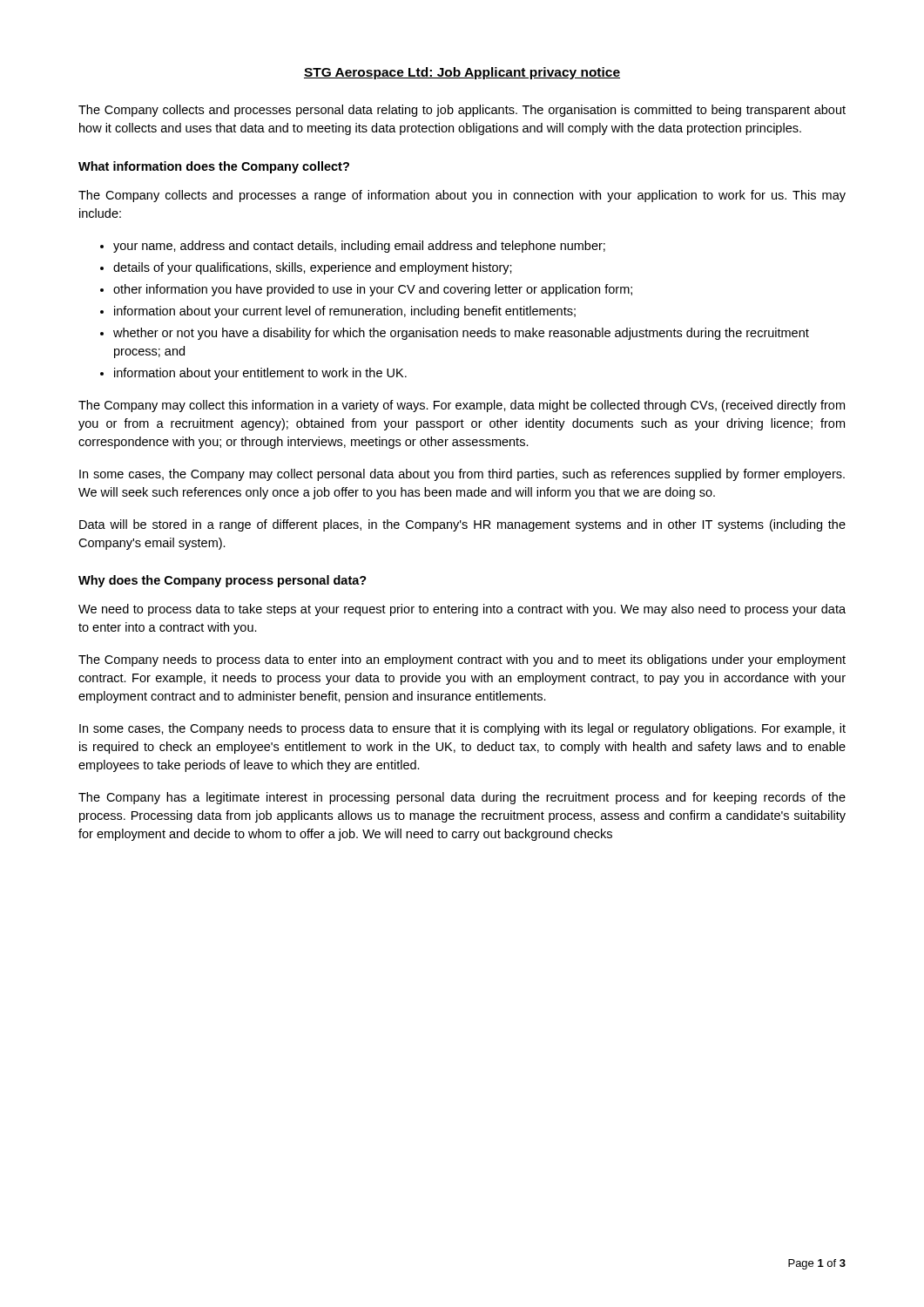Point to "What information does the Company collect?"

pos(214,166)
